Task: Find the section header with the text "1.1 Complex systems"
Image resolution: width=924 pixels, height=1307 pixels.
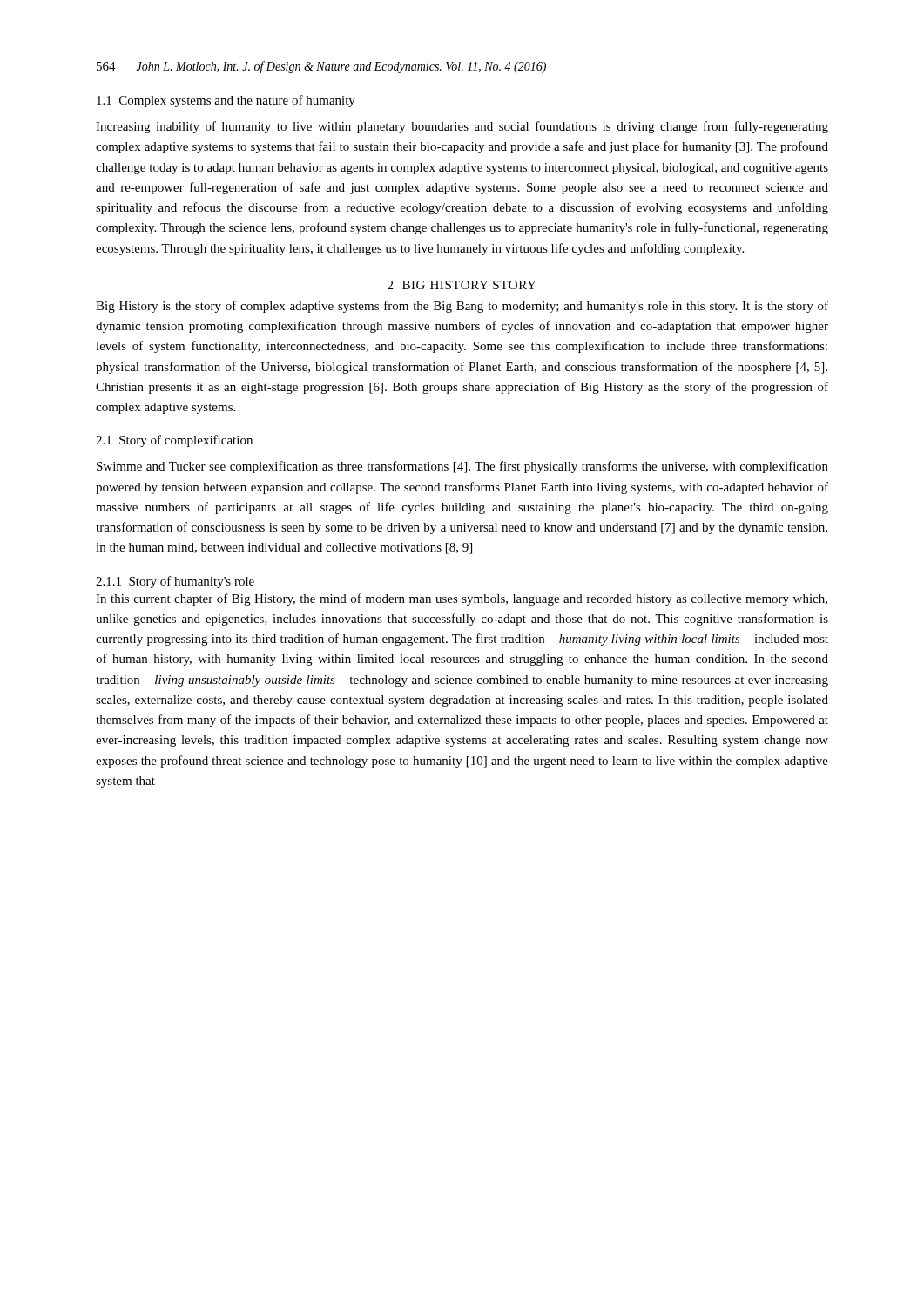Action: click(226, 100)
